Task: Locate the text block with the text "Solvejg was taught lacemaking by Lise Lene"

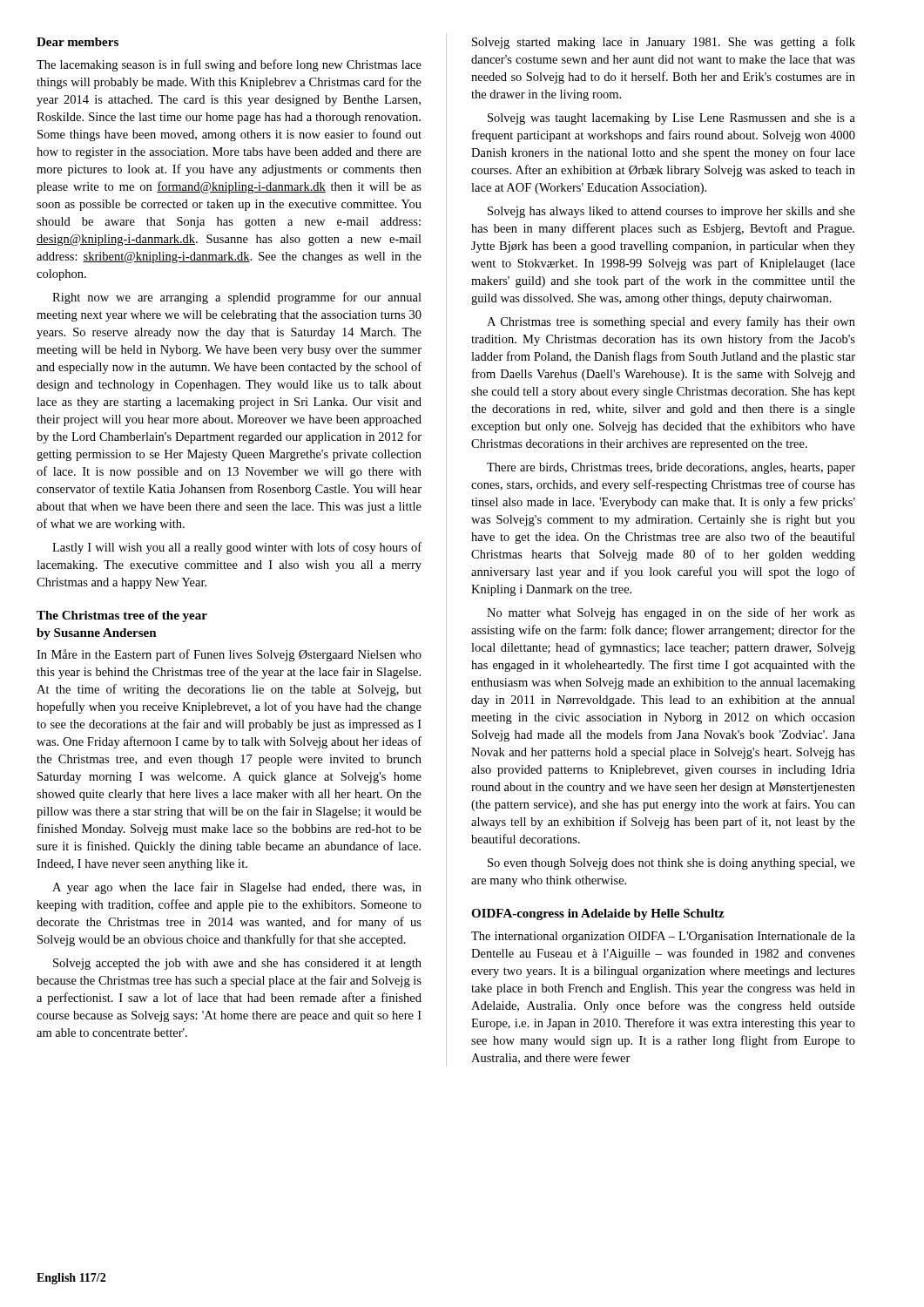Action: pyautogui.click(x=663, y=152)
